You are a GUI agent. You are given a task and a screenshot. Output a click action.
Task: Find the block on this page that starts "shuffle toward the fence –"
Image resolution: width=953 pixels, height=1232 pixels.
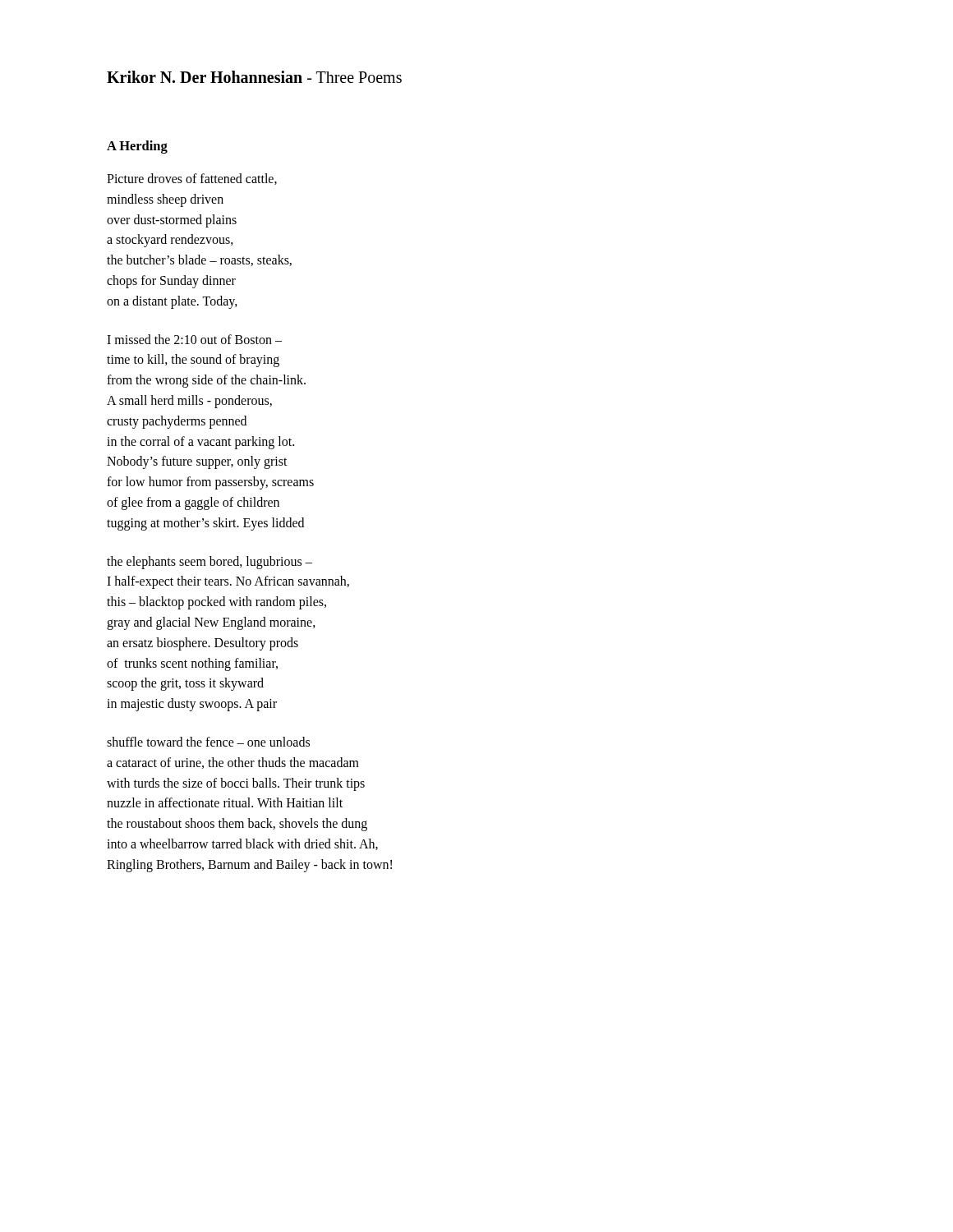[250, 803]
